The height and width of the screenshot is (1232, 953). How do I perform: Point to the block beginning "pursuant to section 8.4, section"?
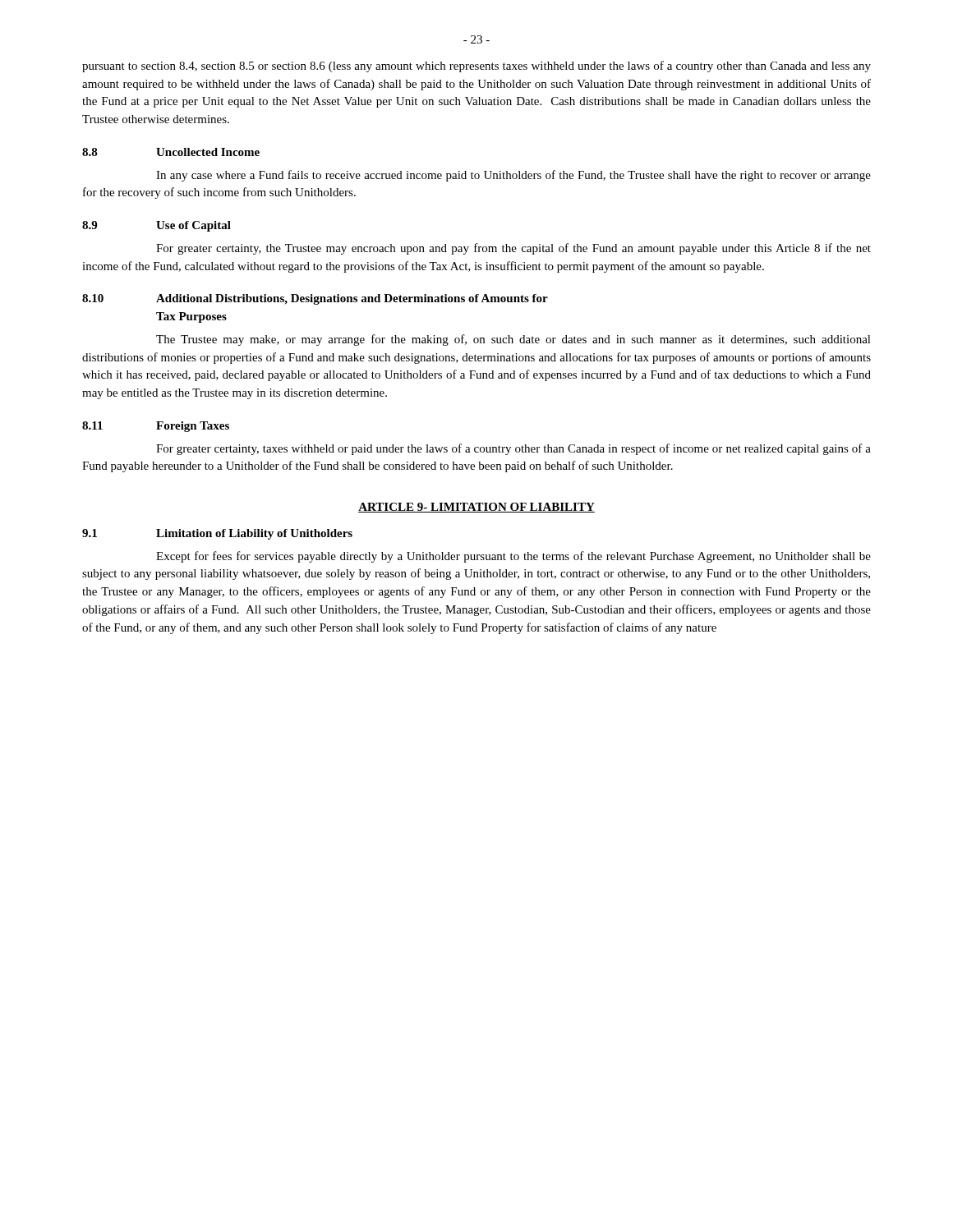476,92
